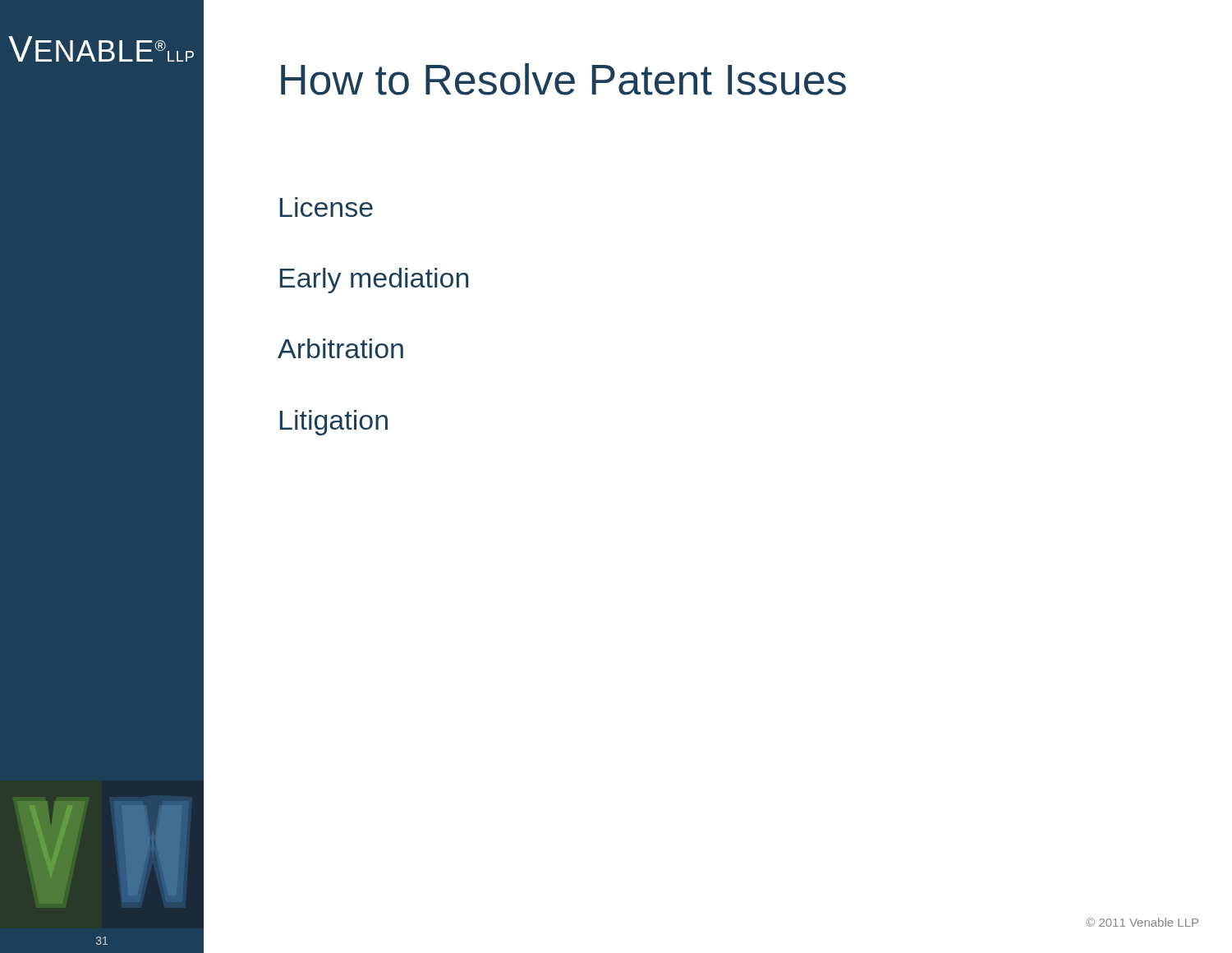
Task: Find the photo
Action: tap(102, 867)
